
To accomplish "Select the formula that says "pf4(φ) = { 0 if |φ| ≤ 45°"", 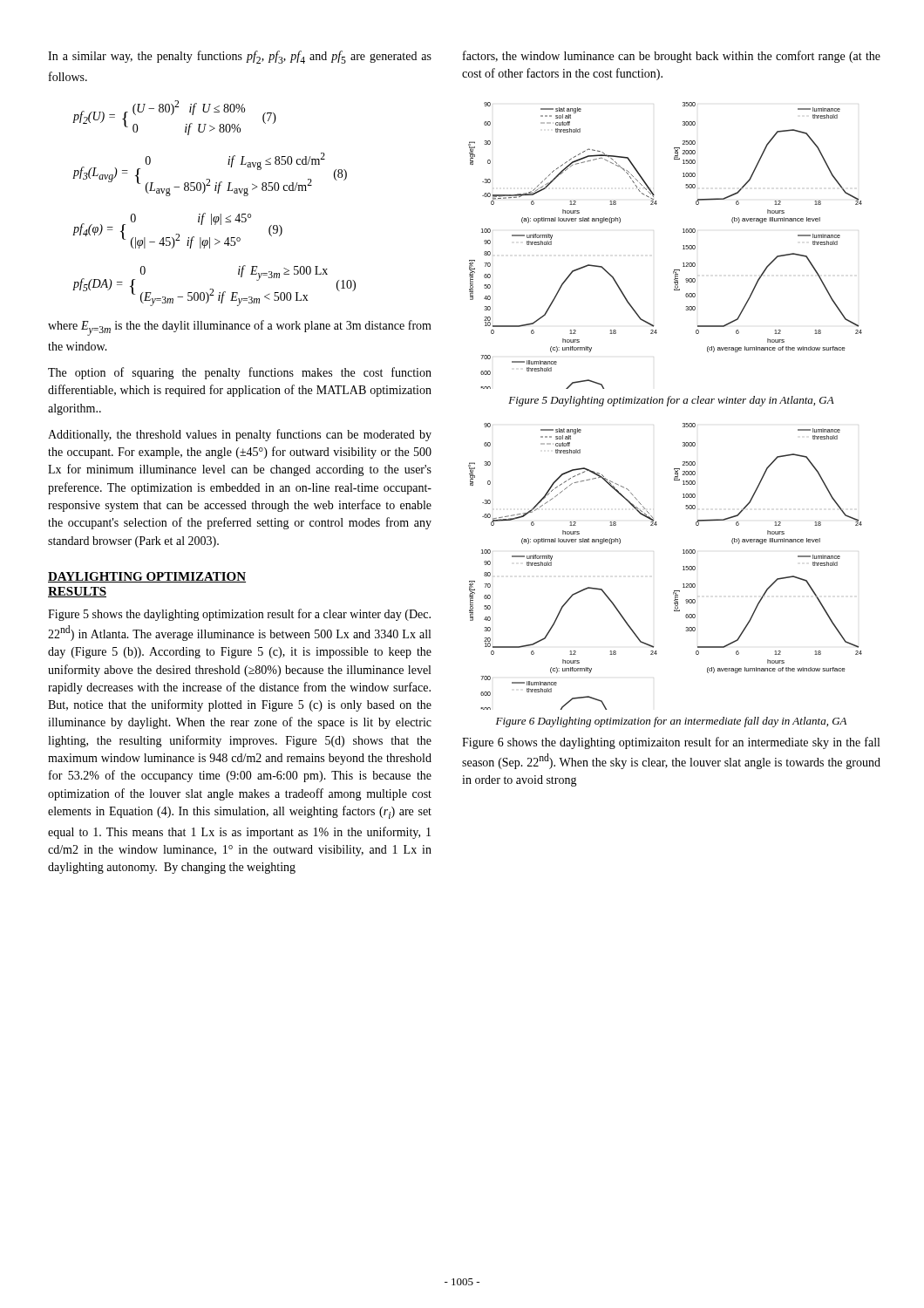I will click(178, 230).
